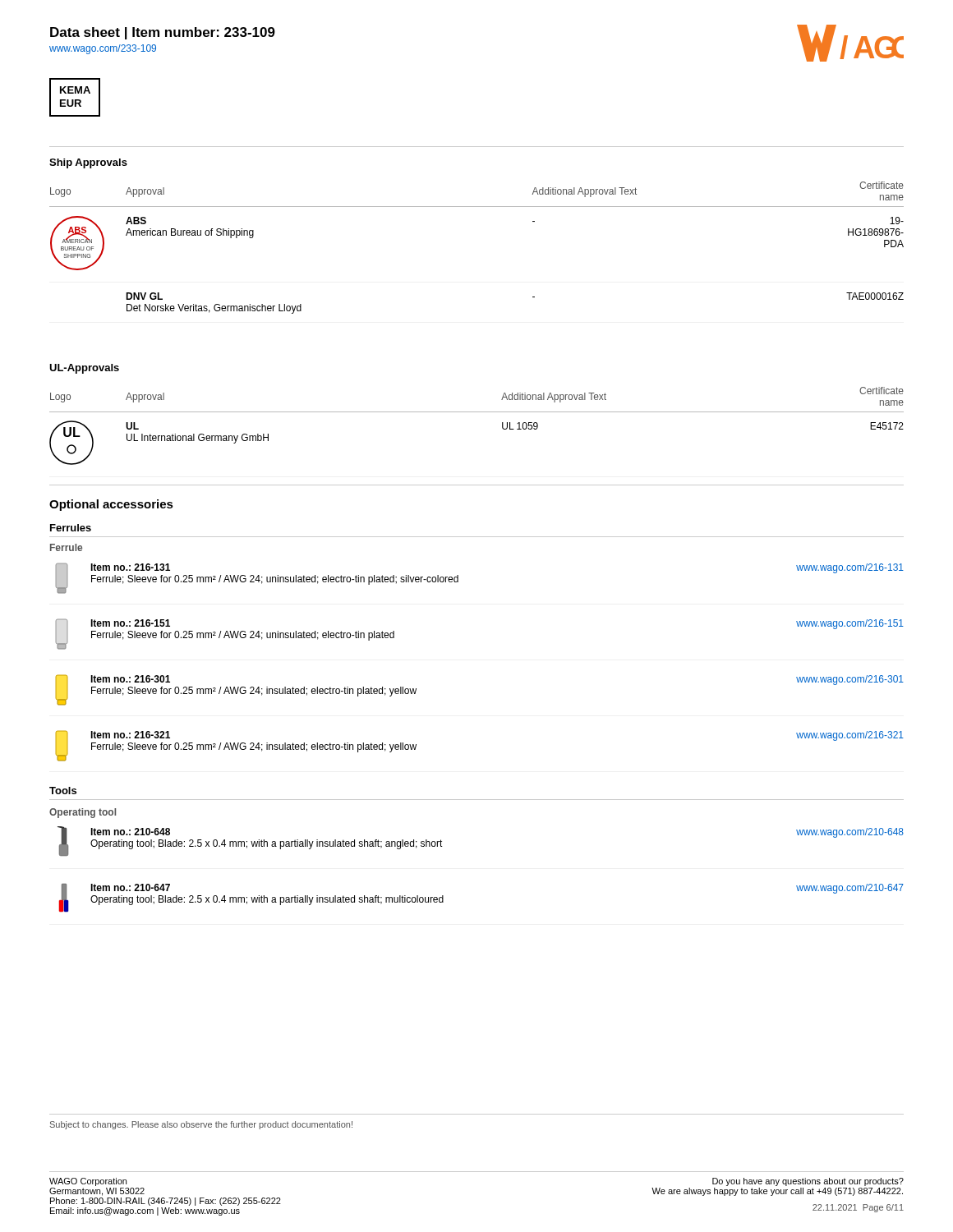Select the footnote that reads "Subject to changes. Please also"
The image size is (953, 1232).
click(x=201, y=1124)
